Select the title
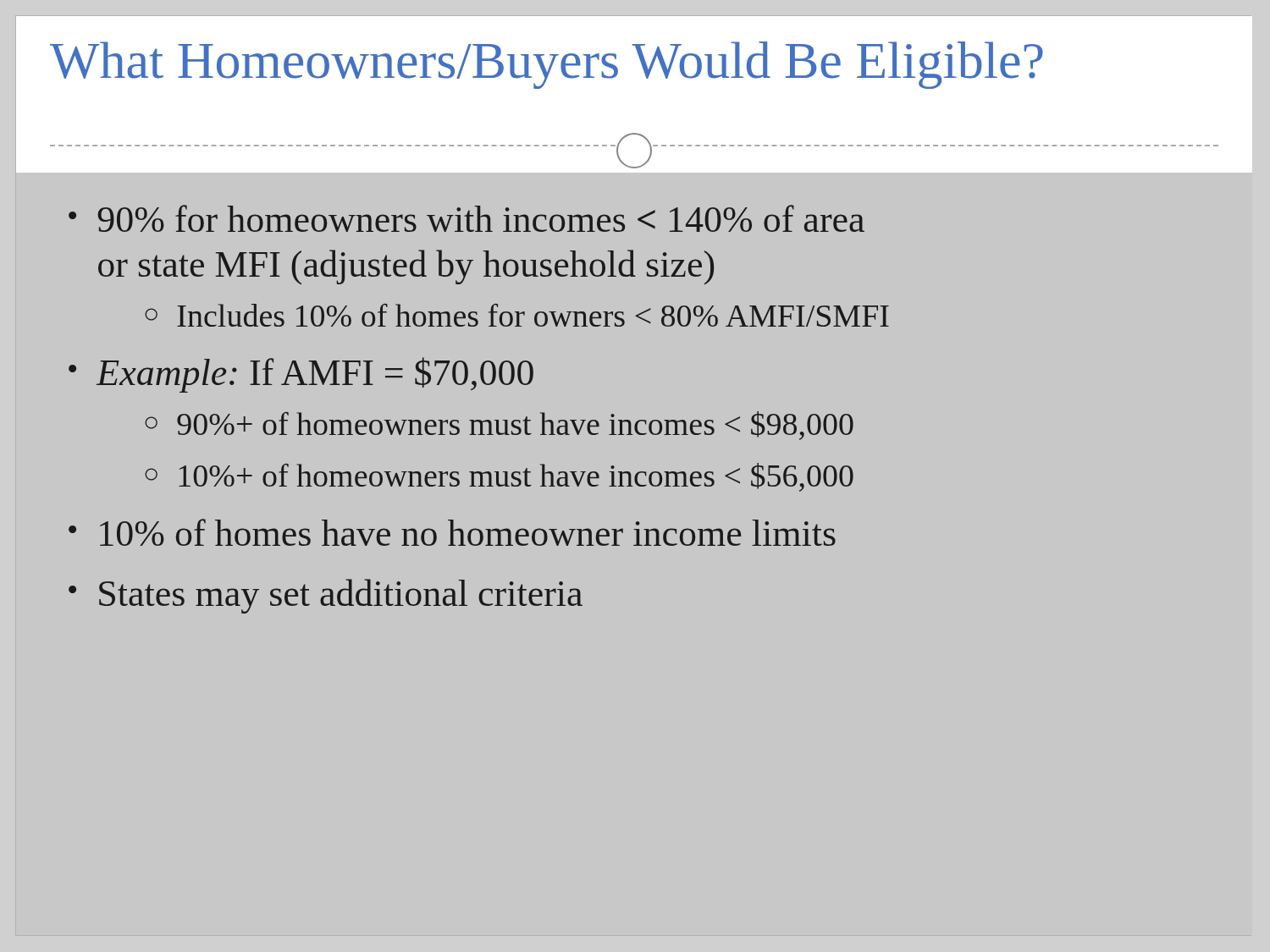This screenshot has width=1270, height=952. (547, 60)
